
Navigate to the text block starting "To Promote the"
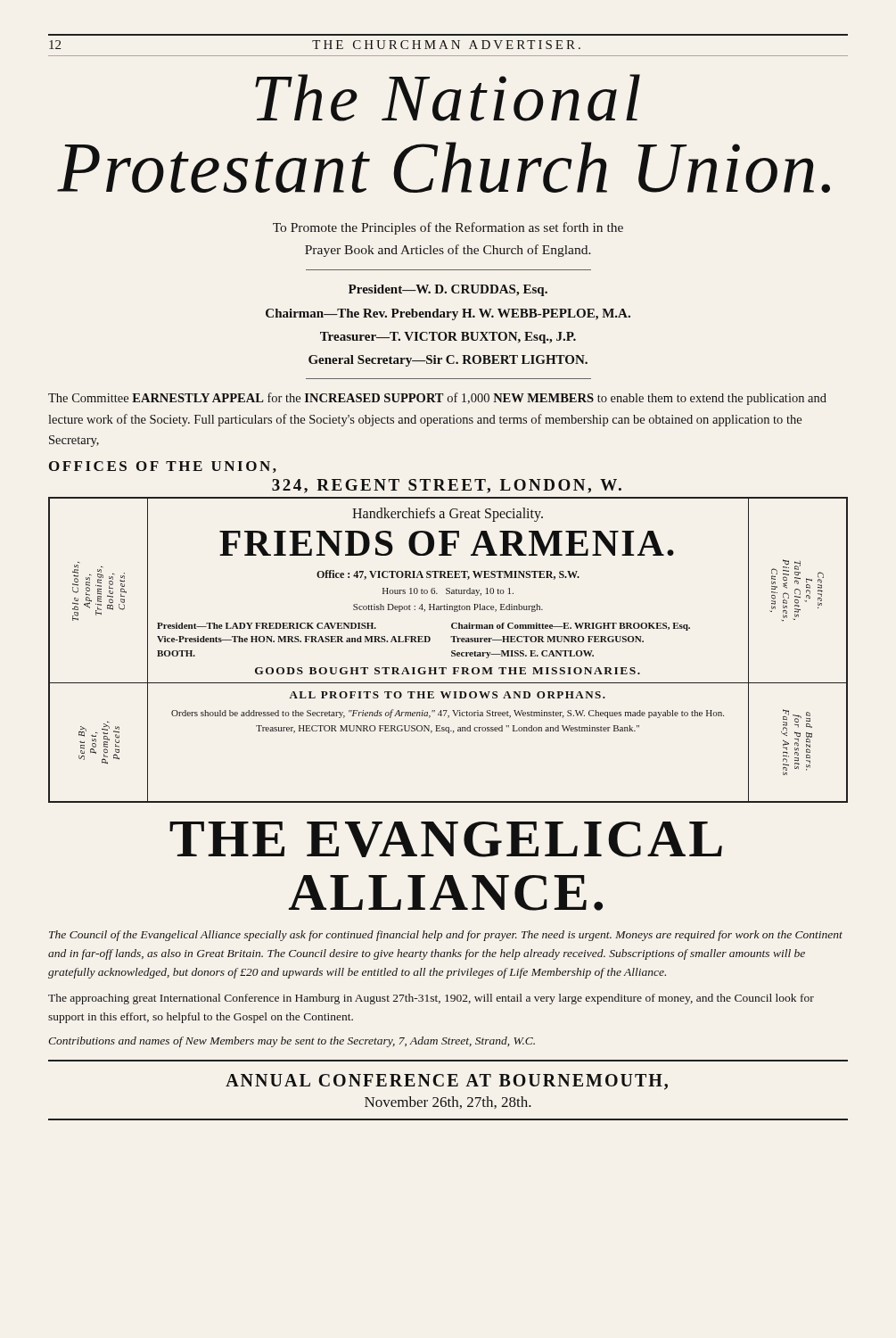click(448, 238)
